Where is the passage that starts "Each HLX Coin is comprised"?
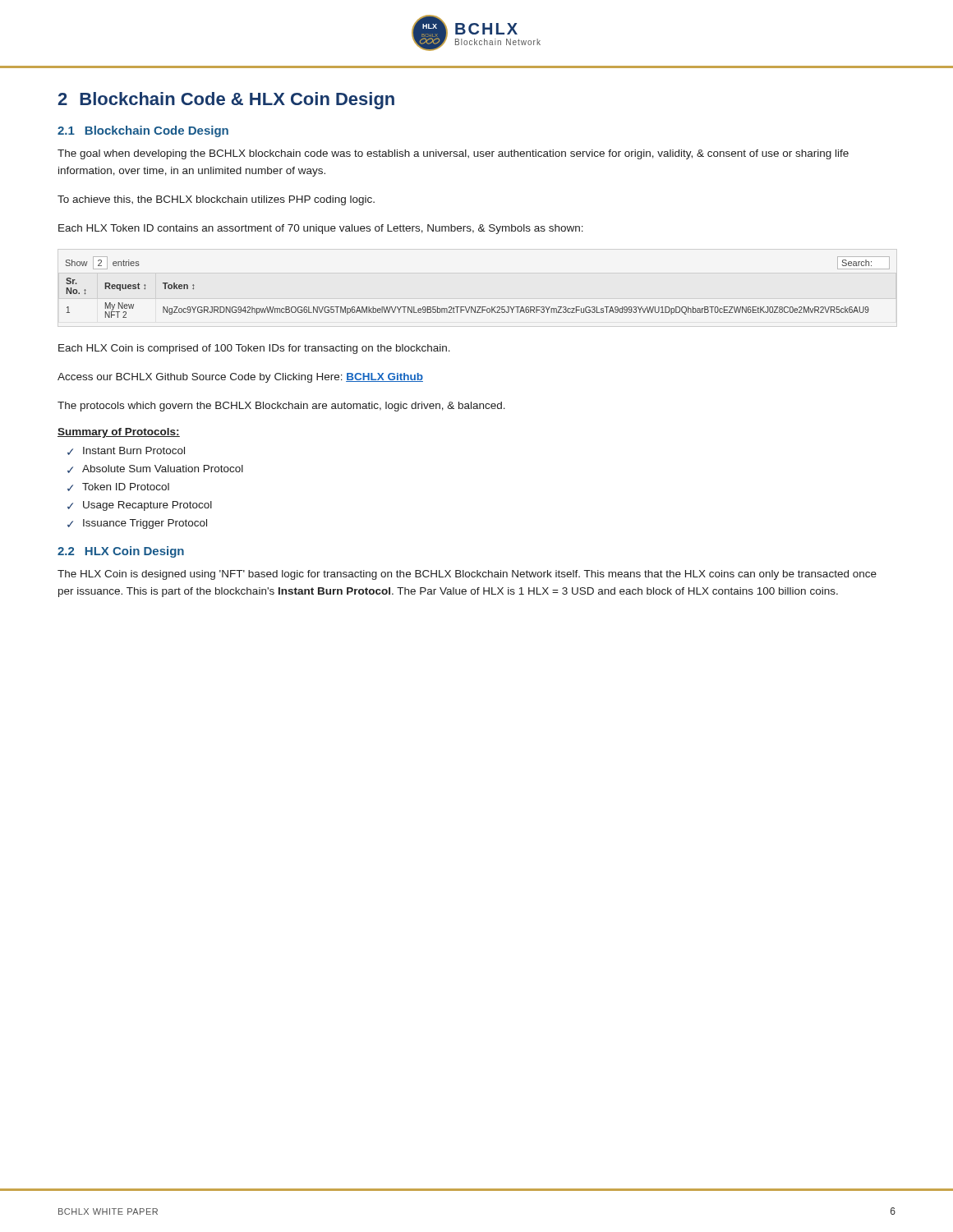The width and height of the screenshot is (953, 1232). 254,348
